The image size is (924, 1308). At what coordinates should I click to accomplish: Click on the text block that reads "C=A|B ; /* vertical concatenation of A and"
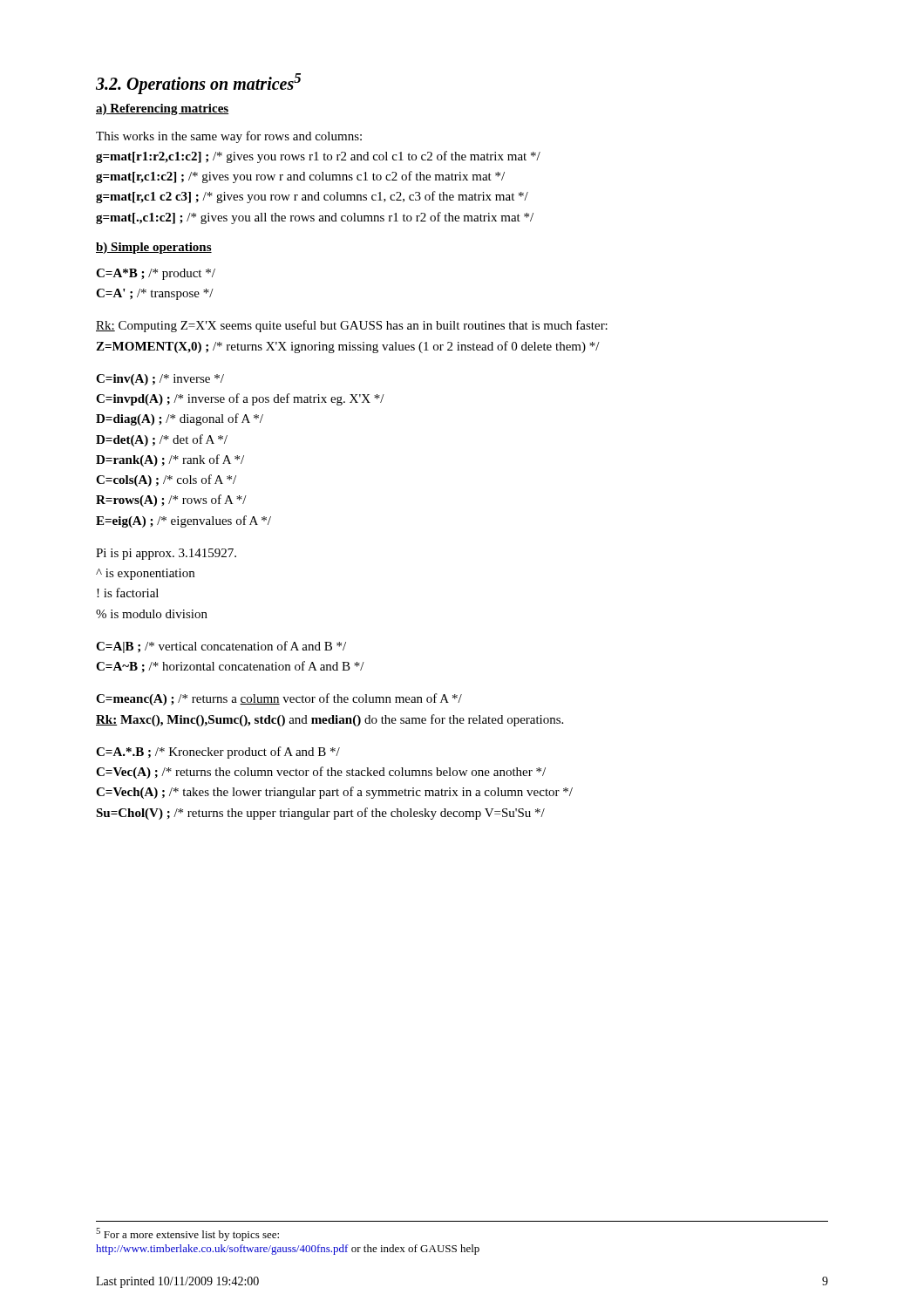pyautogui.click(x=230, y=656)
